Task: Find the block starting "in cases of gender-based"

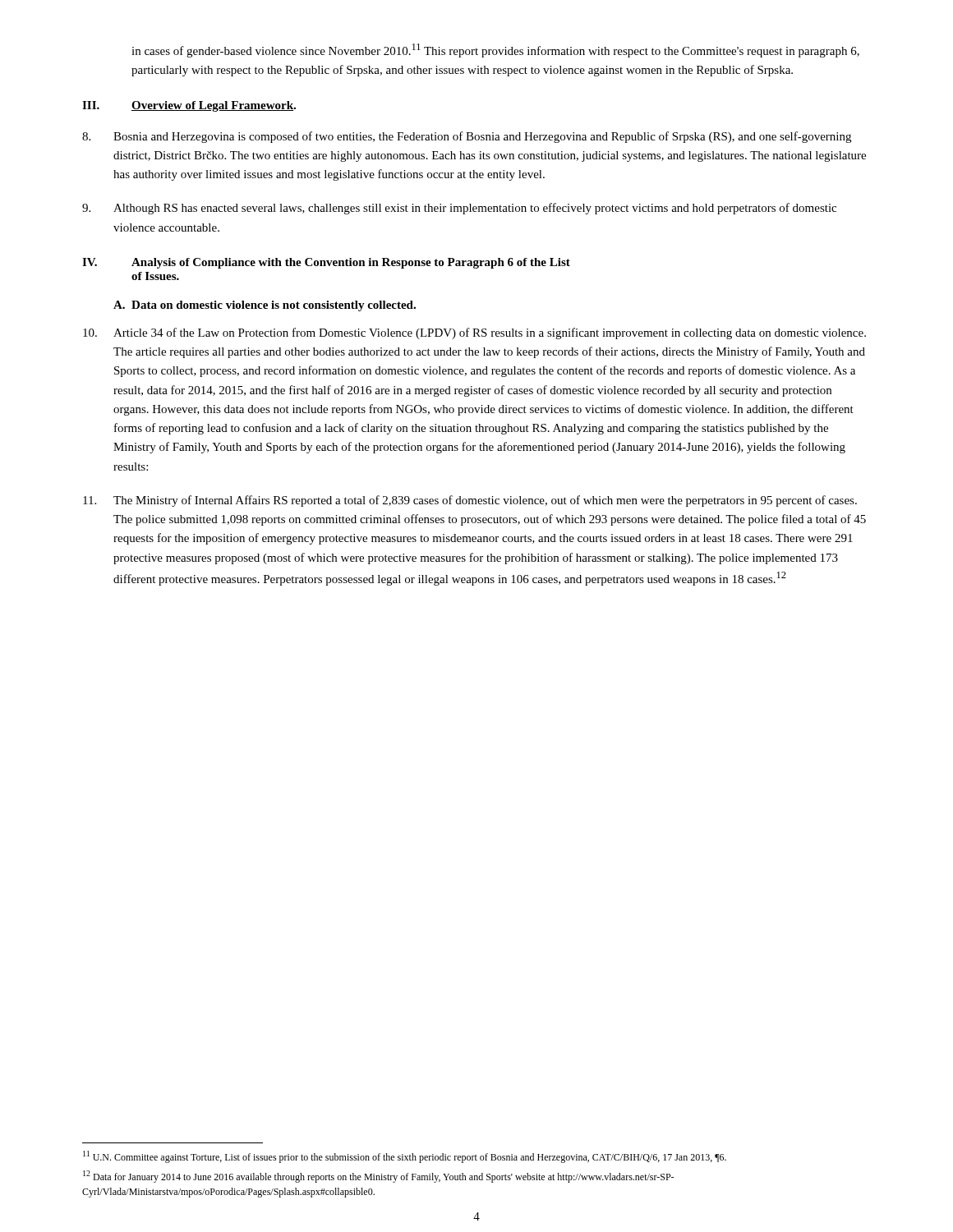Action: 496,59
